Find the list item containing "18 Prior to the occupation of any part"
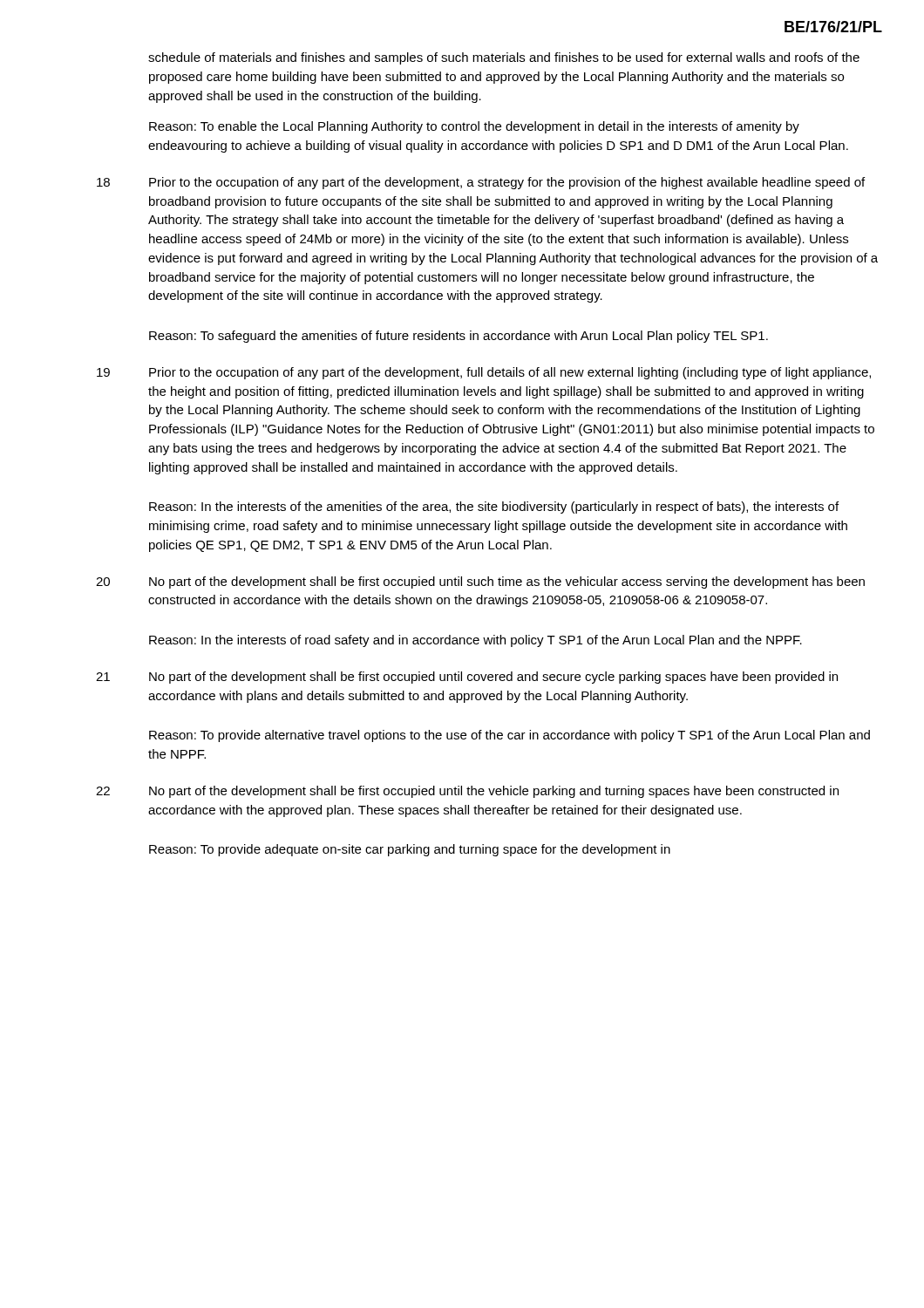Viewport: 924px width, 1308px height. click(488, 245)
